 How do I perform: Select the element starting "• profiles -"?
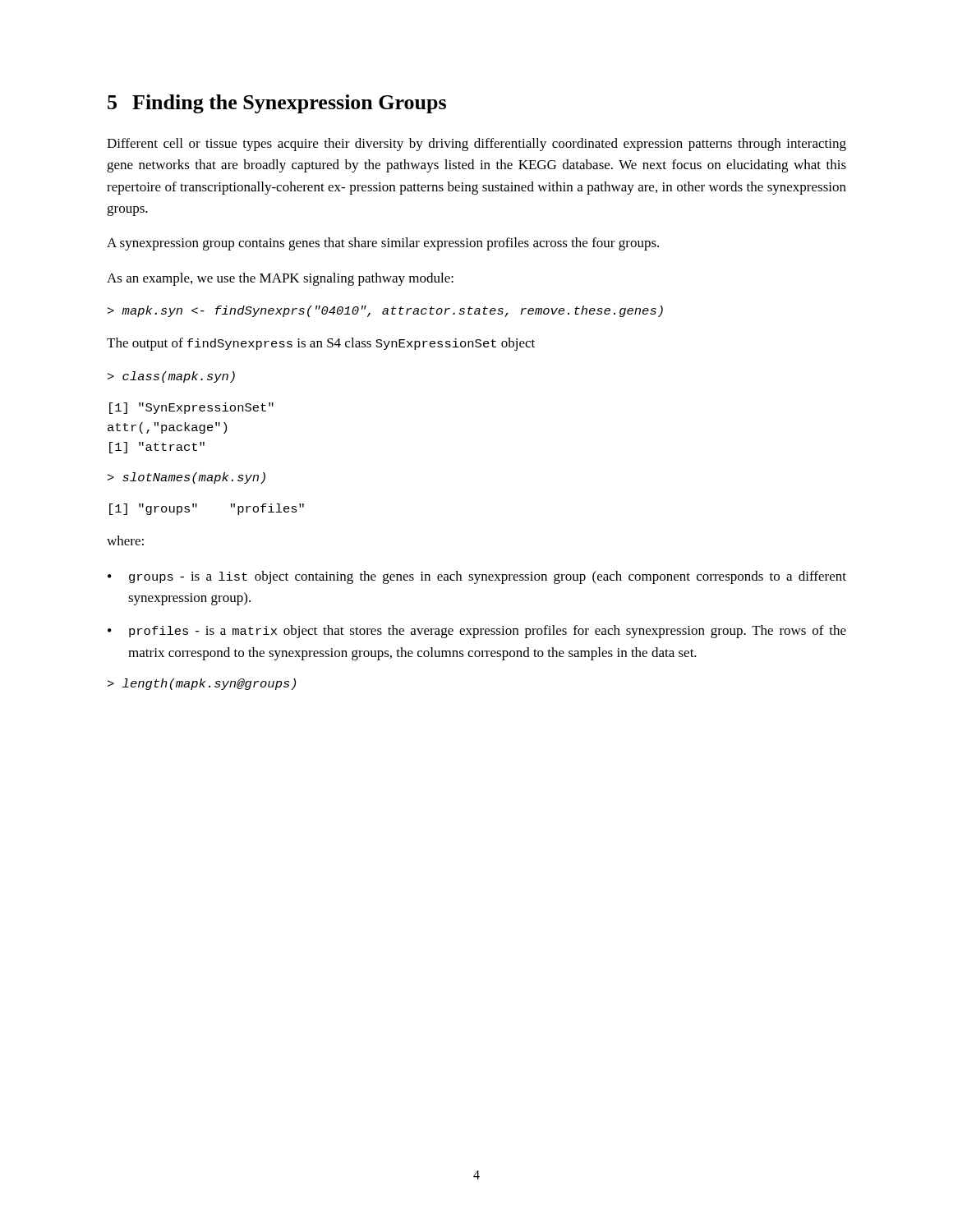(476, 642)
